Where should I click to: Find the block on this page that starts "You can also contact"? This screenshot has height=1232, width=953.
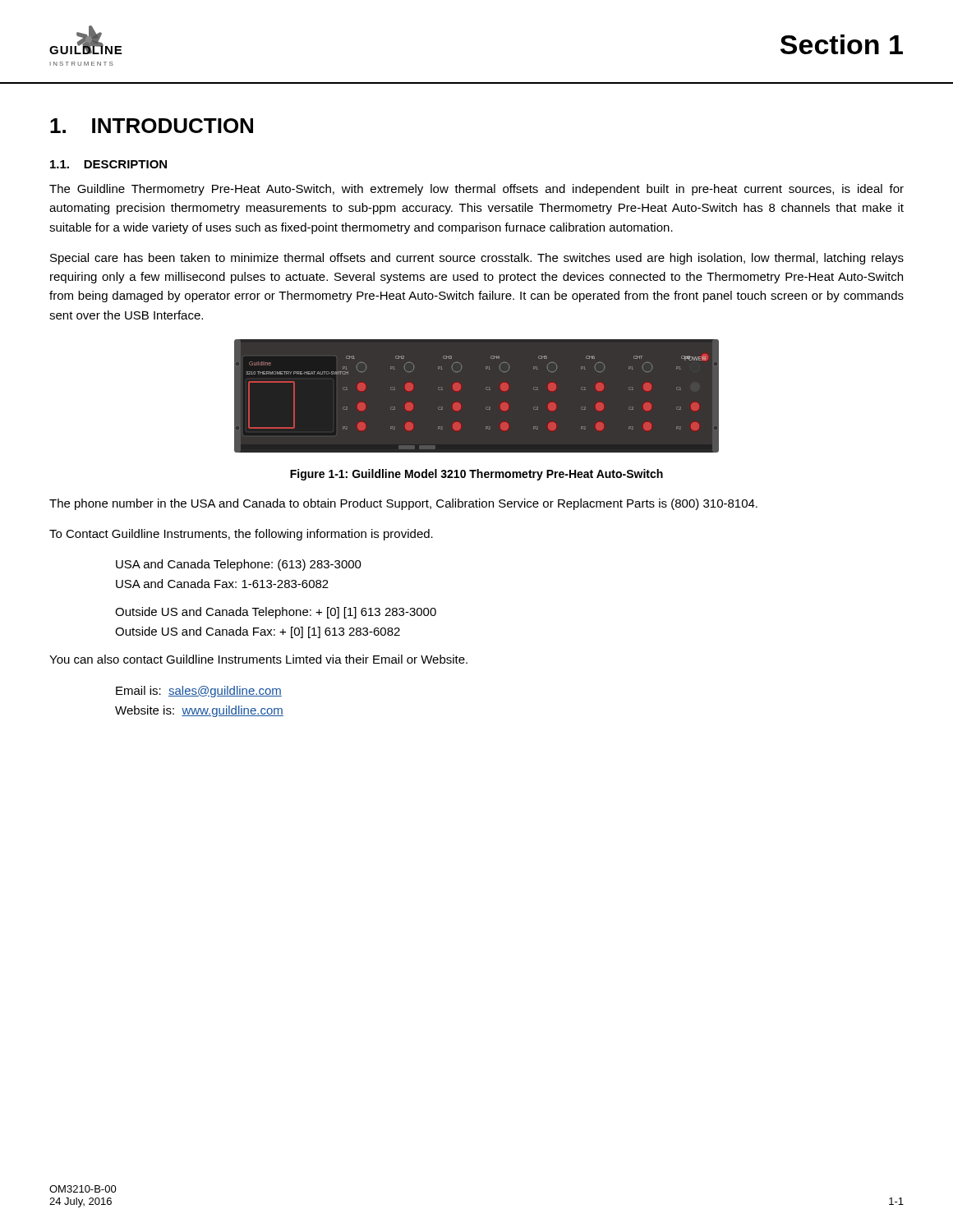259,659
